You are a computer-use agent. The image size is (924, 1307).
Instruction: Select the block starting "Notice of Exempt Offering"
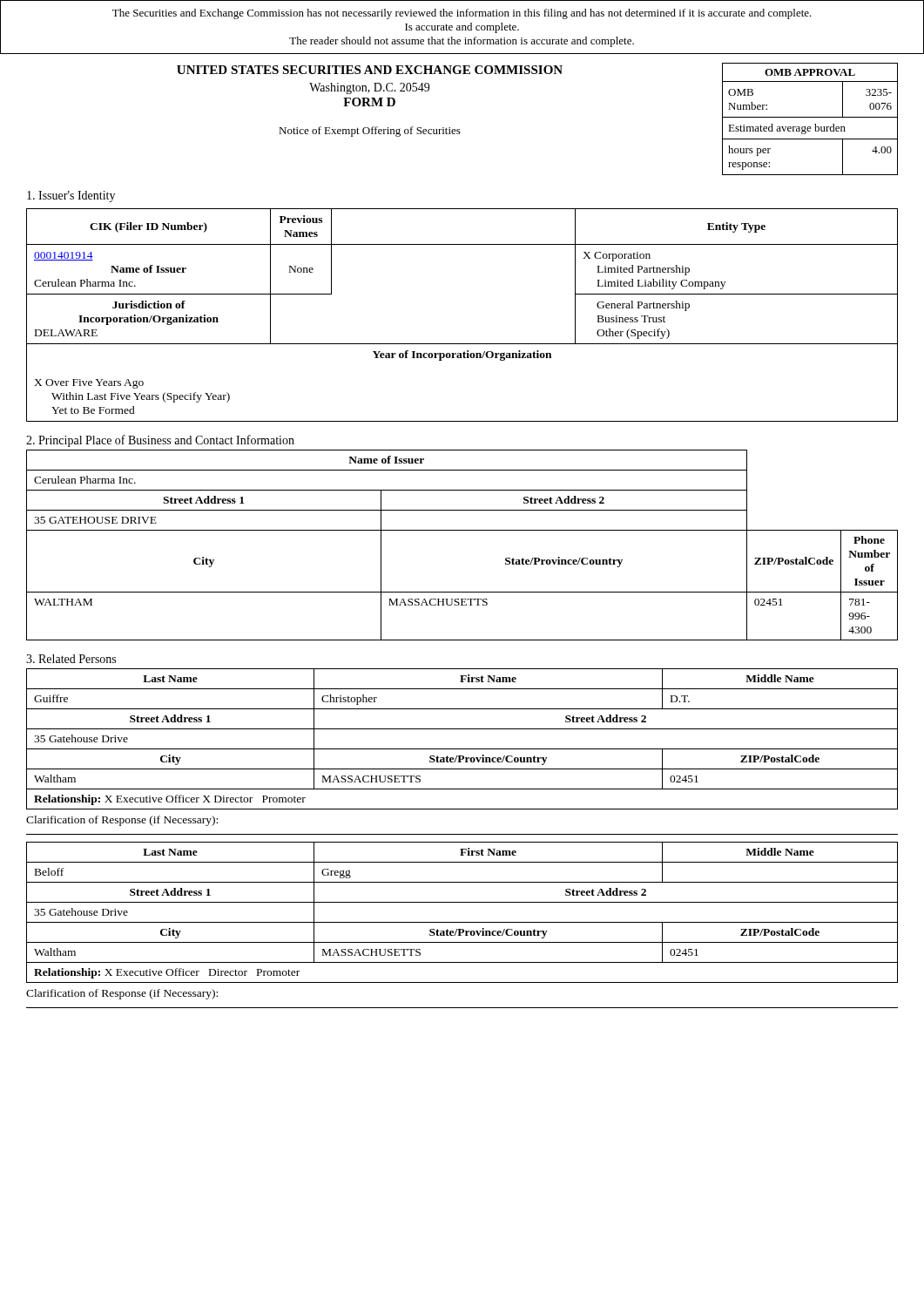(x=370, y=130)
